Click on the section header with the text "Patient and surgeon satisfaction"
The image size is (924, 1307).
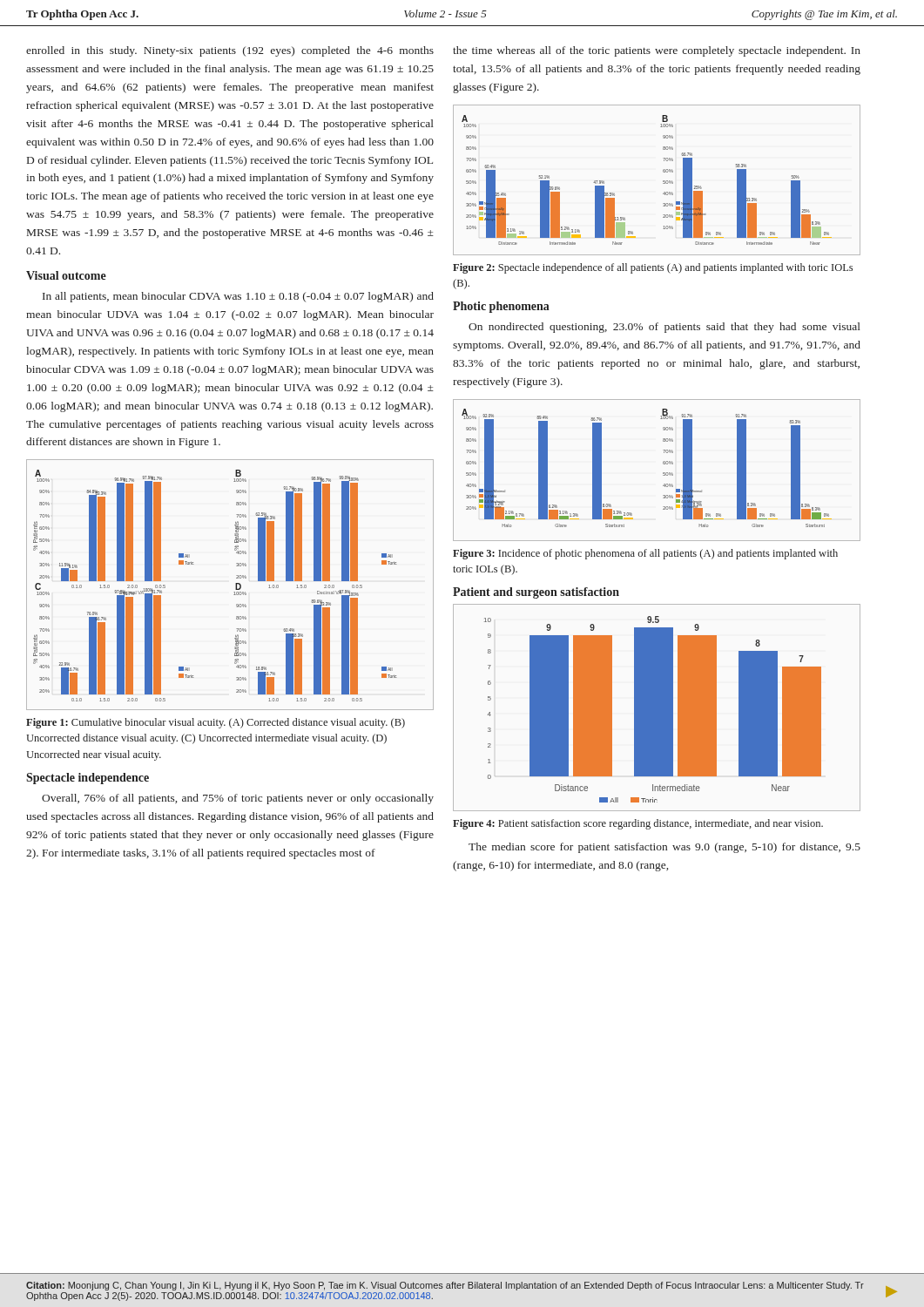coord(536,592)
